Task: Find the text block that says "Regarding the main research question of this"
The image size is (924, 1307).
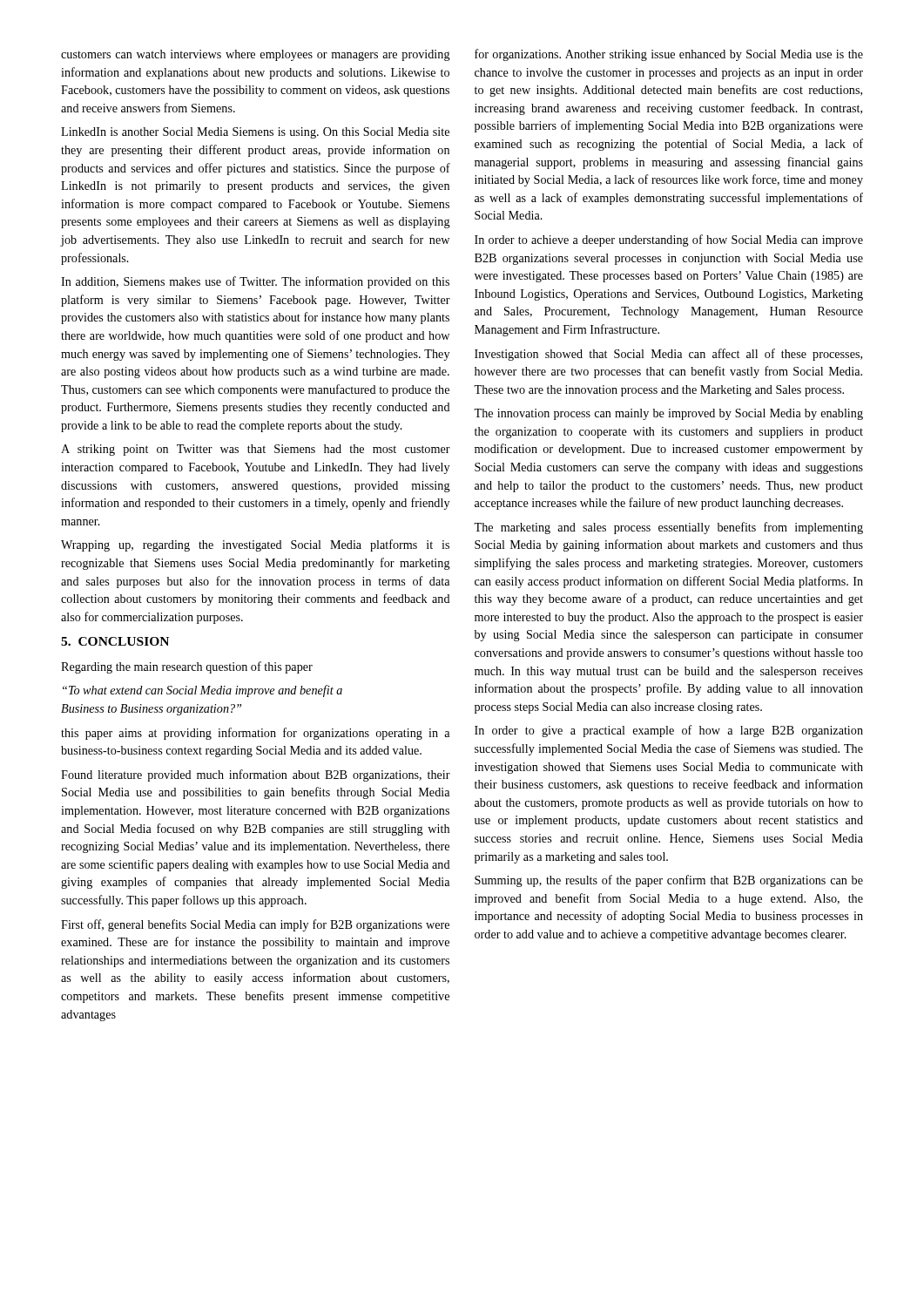Action: 255,667
